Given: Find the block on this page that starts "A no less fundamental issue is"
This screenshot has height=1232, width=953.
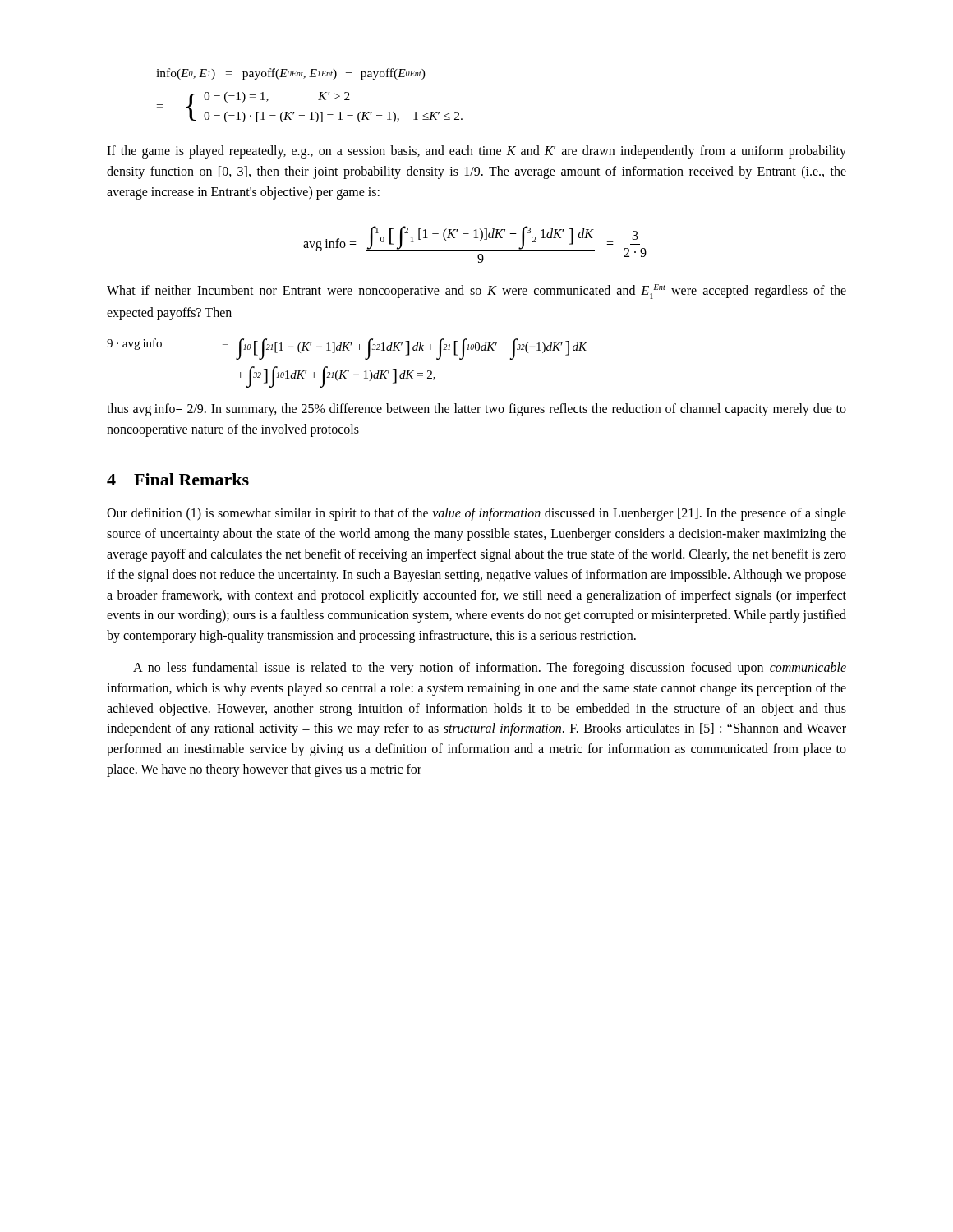Looking at the screenshot, I should (x=476, y=719).
